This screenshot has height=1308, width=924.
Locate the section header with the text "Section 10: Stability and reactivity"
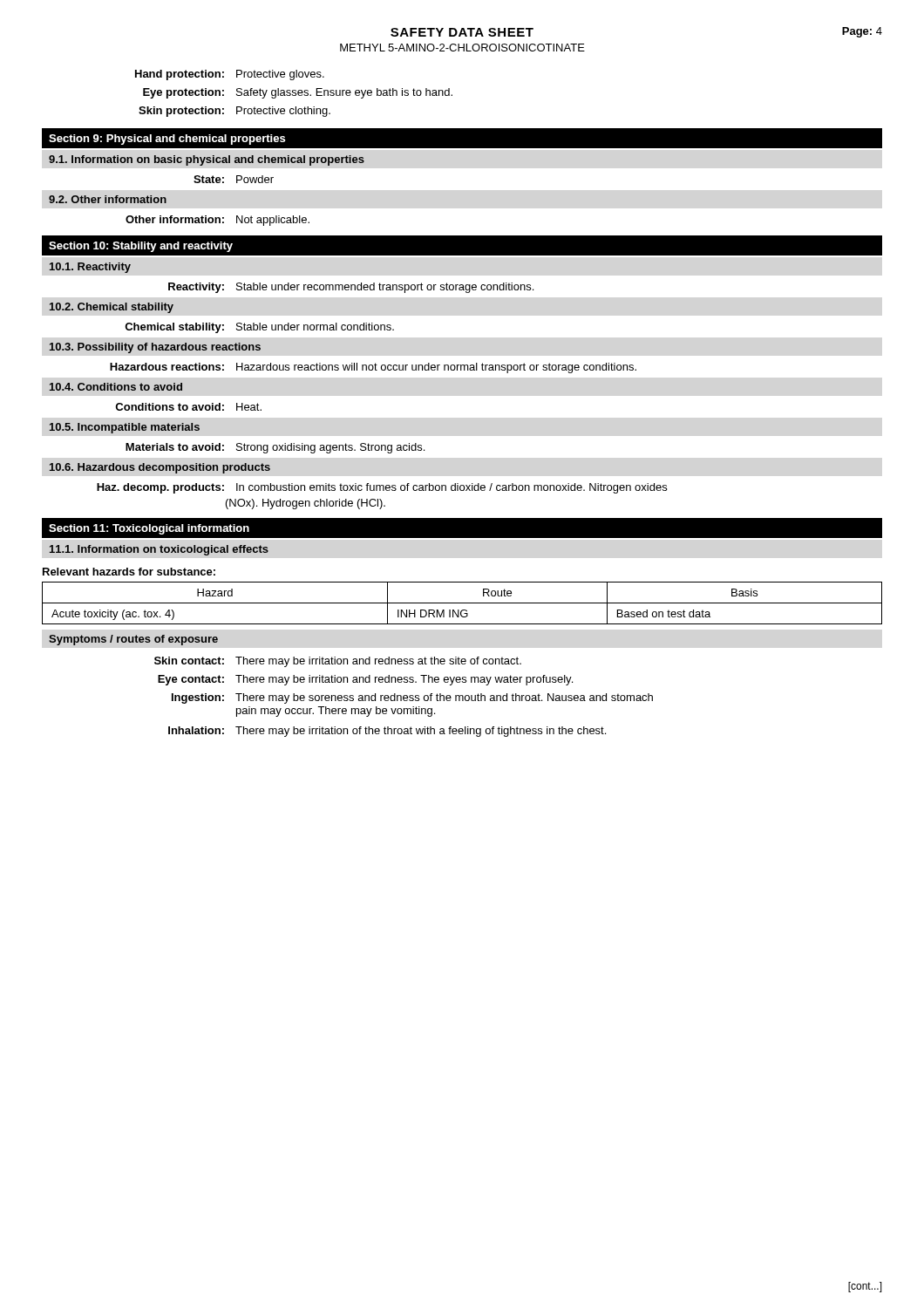[x=141, y=246]
